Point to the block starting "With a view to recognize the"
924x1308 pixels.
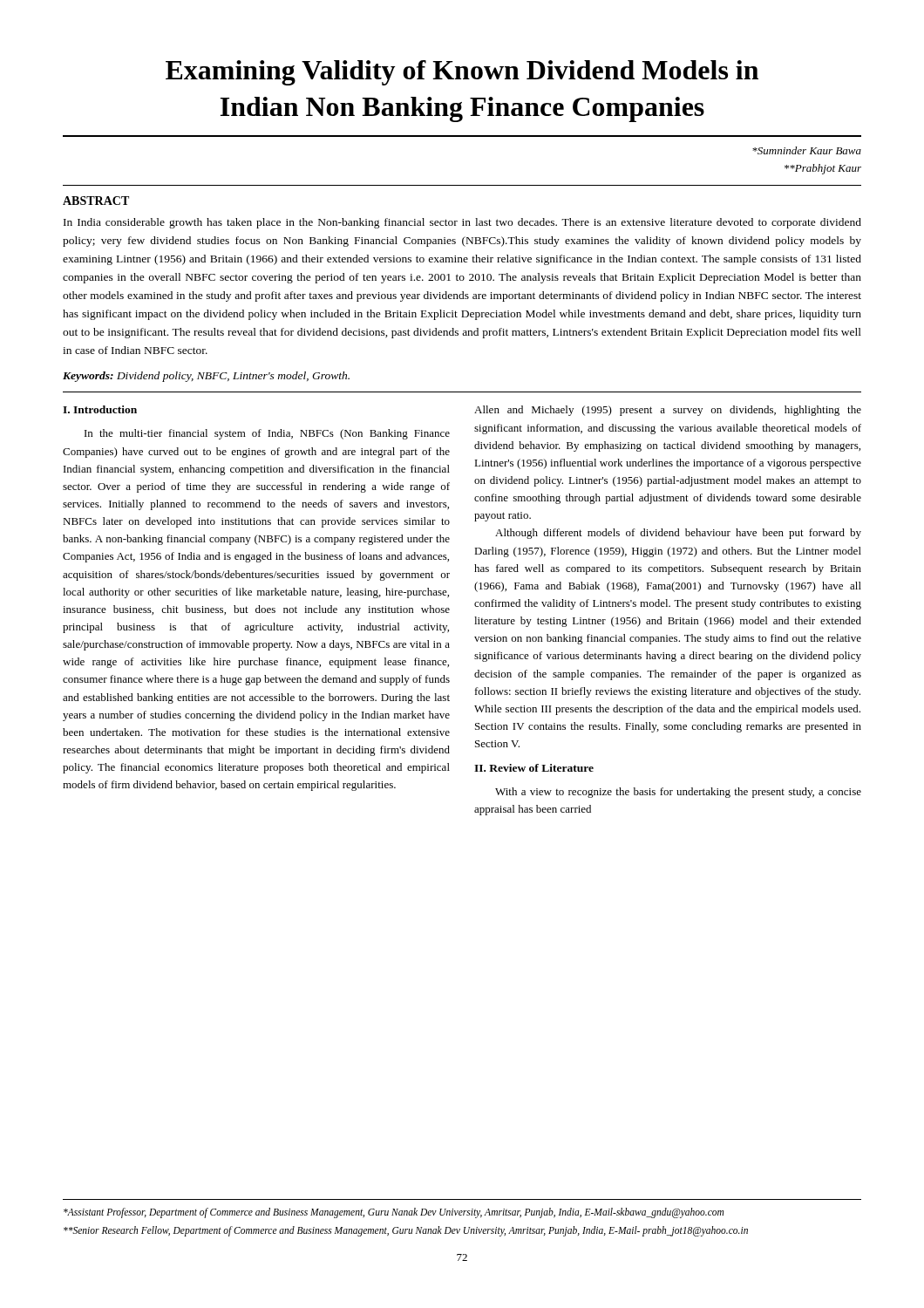(668, 801)
